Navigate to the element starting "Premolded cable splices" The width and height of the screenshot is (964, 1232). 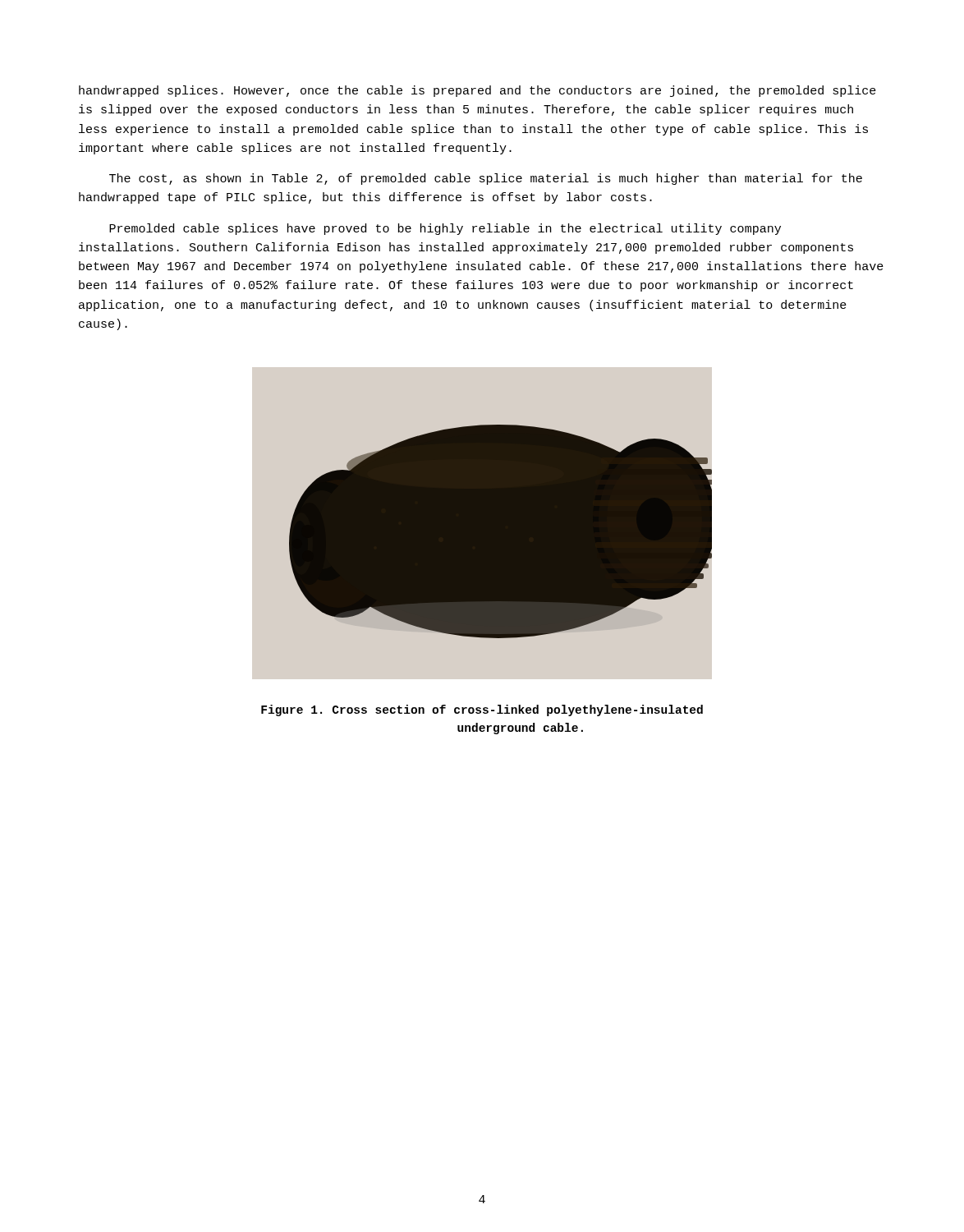click(x=482, y=277)
